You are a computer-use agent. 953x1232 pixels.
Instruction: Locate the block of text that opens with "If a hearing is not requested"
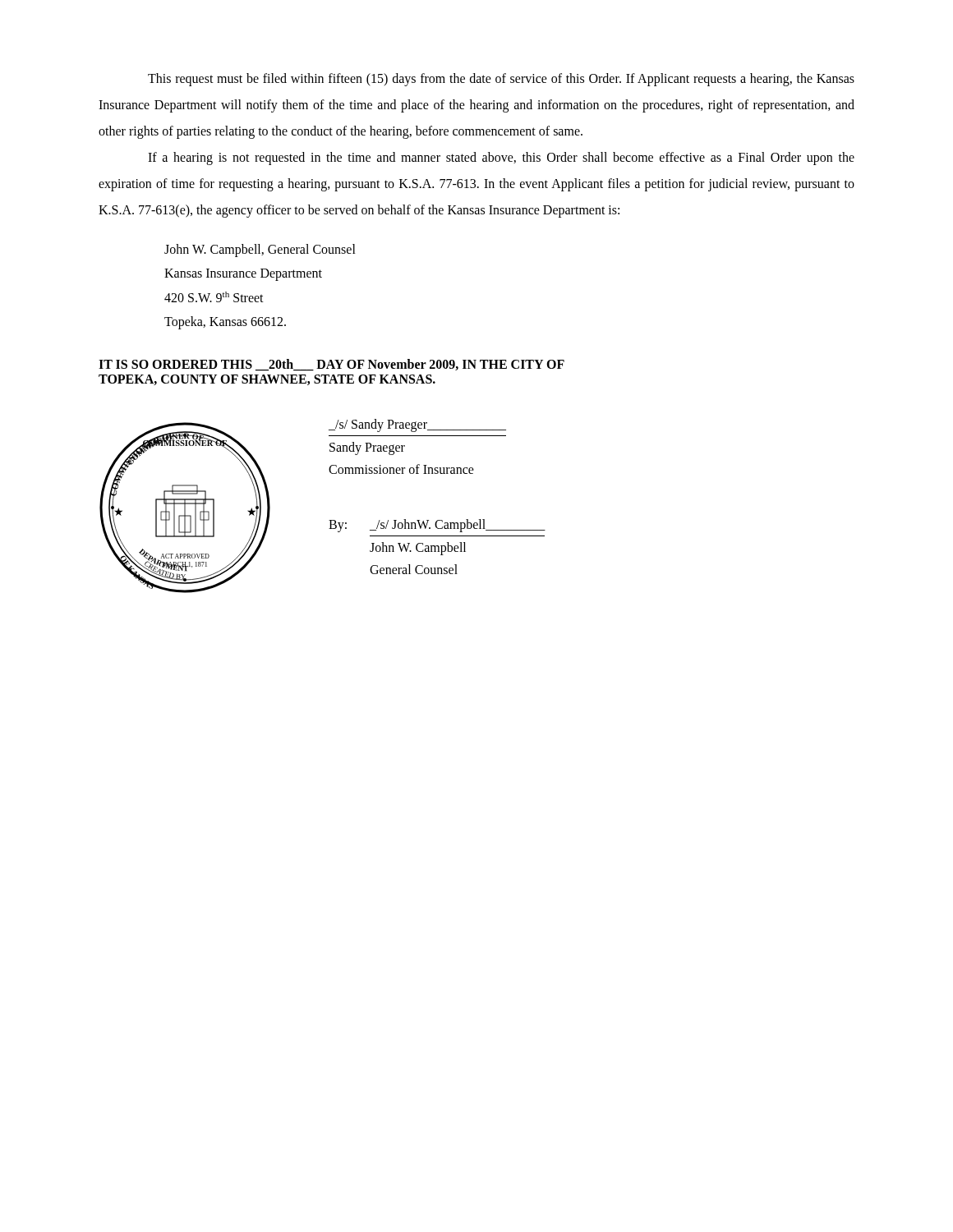click(476, 184)
